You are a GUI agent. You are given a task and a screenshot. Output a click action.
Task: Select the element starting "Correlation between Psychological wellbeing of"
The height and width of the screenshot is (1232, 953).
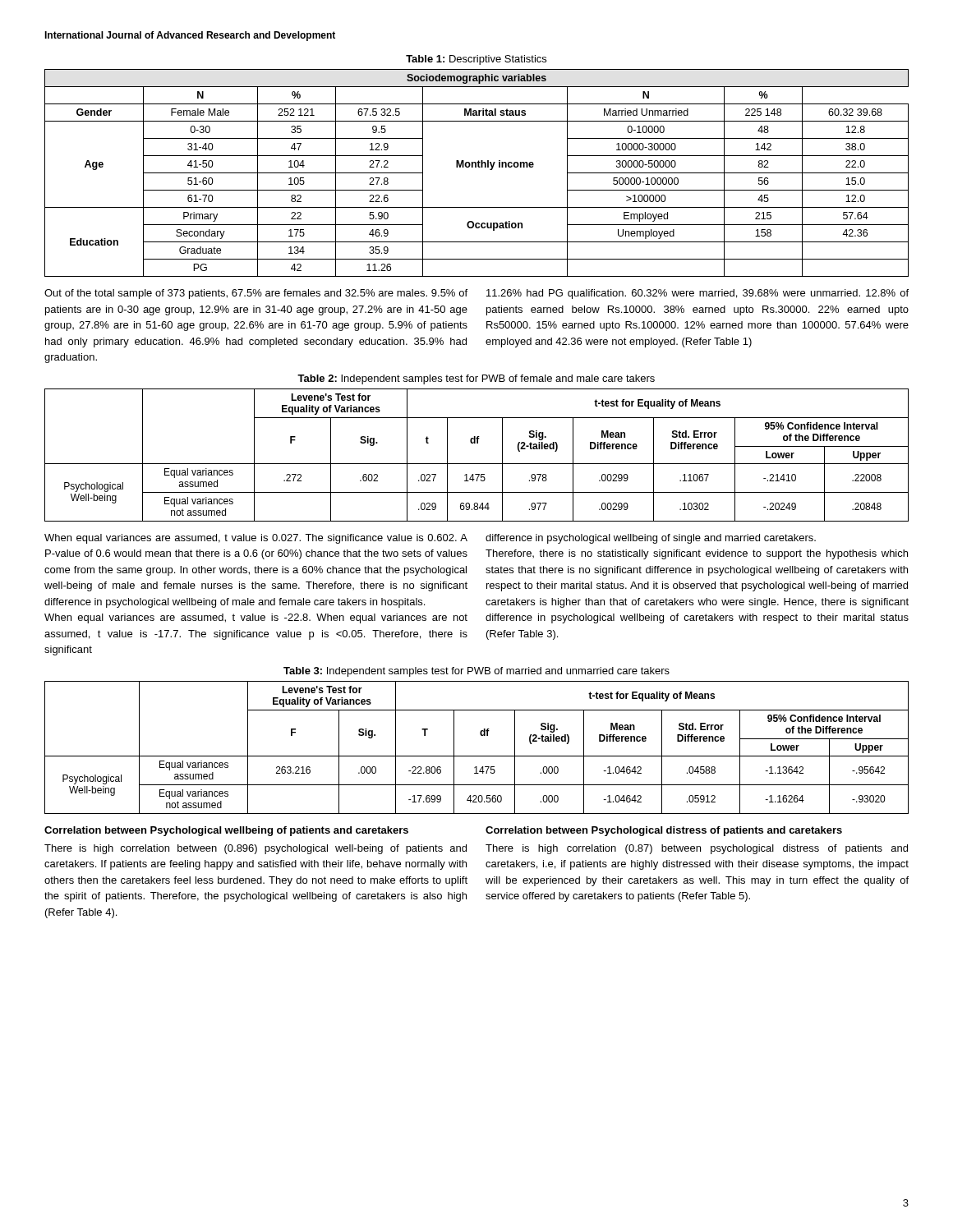pyautogui.click(x=227, y=830)
